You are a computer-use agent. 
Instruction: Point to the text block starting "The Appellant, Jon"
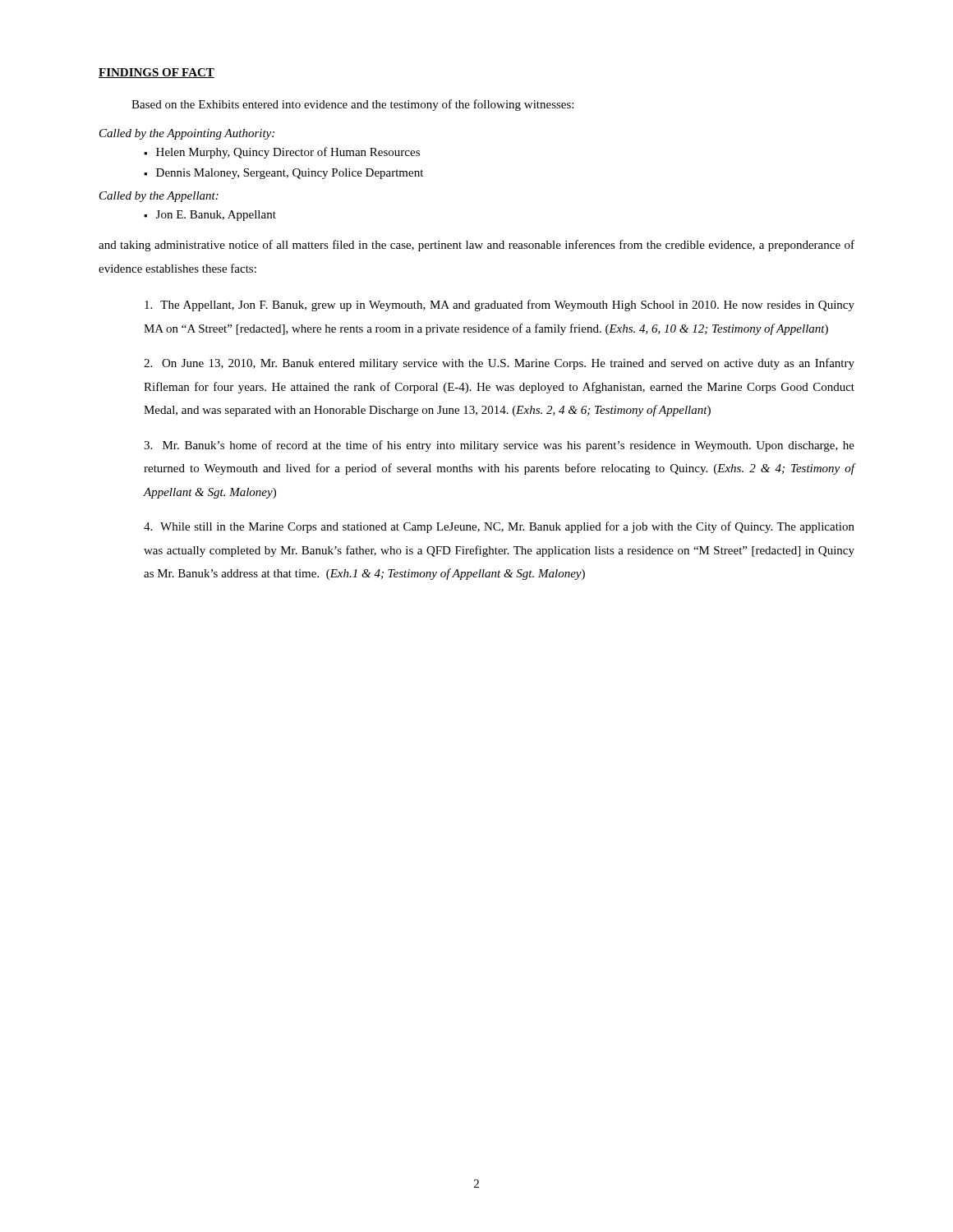499,316
